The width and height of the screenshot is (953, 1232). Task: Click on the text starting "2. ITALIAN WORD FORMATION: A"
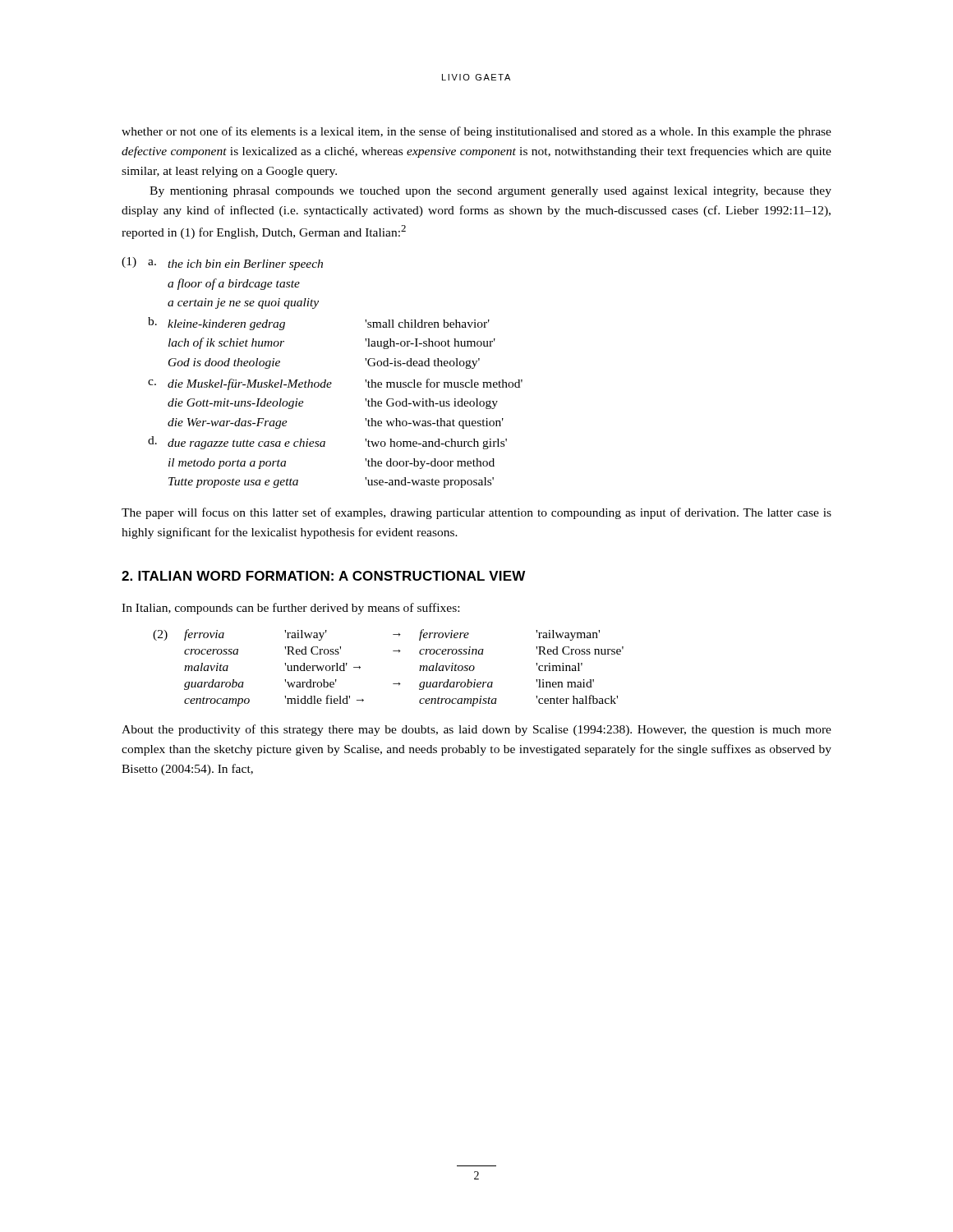(323, 576)
